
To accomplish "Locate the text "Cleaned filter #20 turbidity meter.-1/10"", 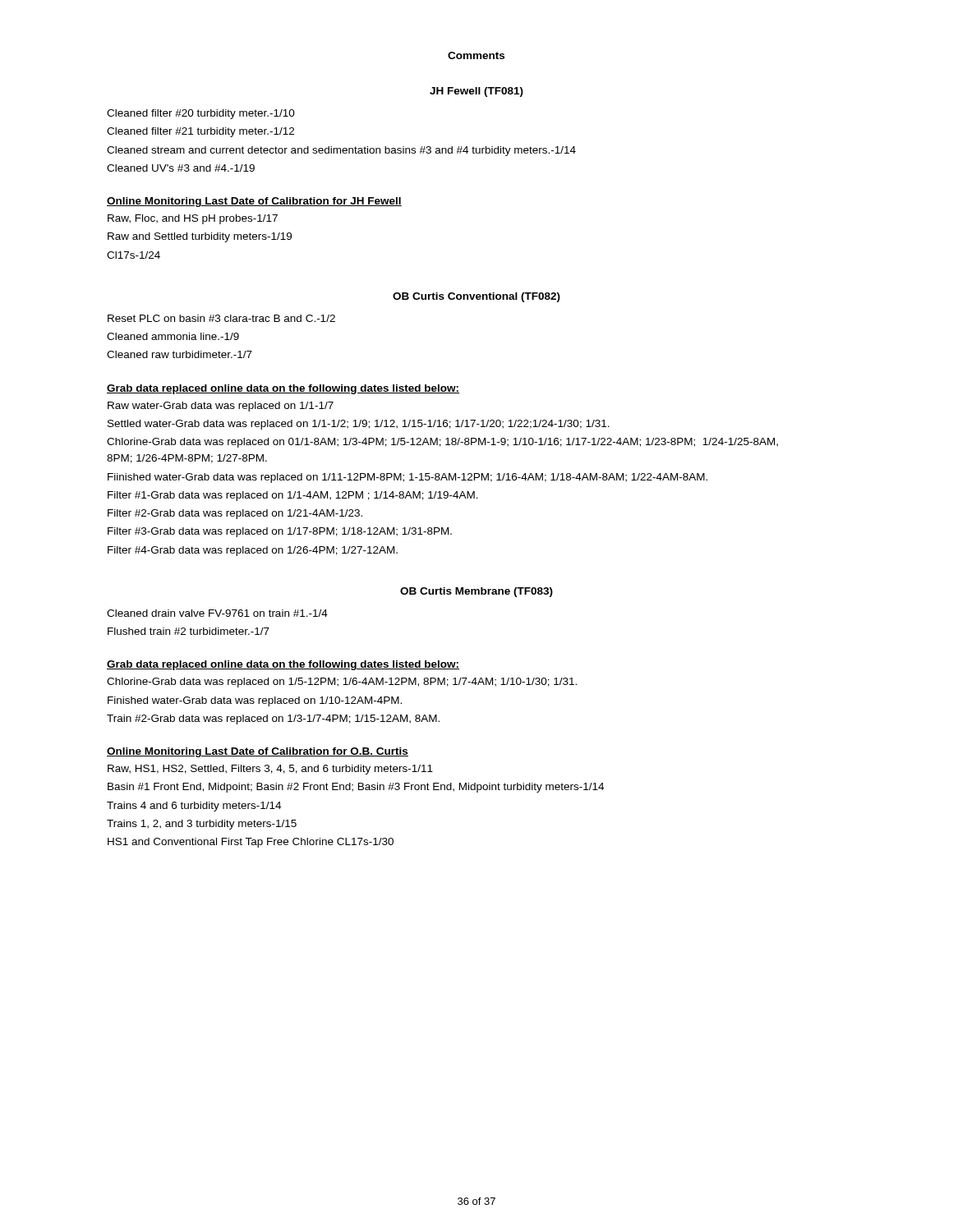I will (x=201, y=113).
